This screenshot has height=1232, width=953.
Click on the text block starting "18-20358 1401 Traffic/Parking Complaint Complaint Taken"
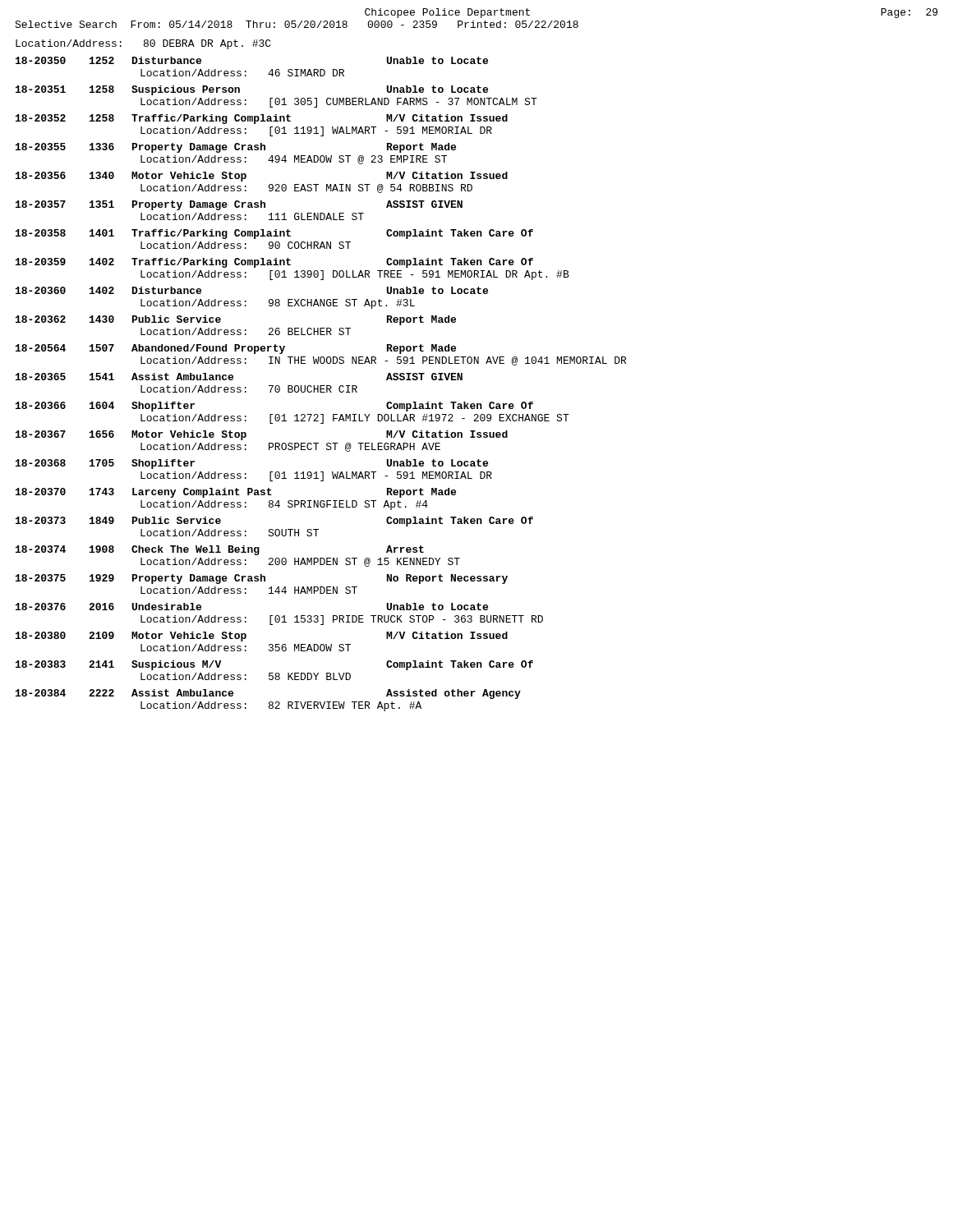476,240
